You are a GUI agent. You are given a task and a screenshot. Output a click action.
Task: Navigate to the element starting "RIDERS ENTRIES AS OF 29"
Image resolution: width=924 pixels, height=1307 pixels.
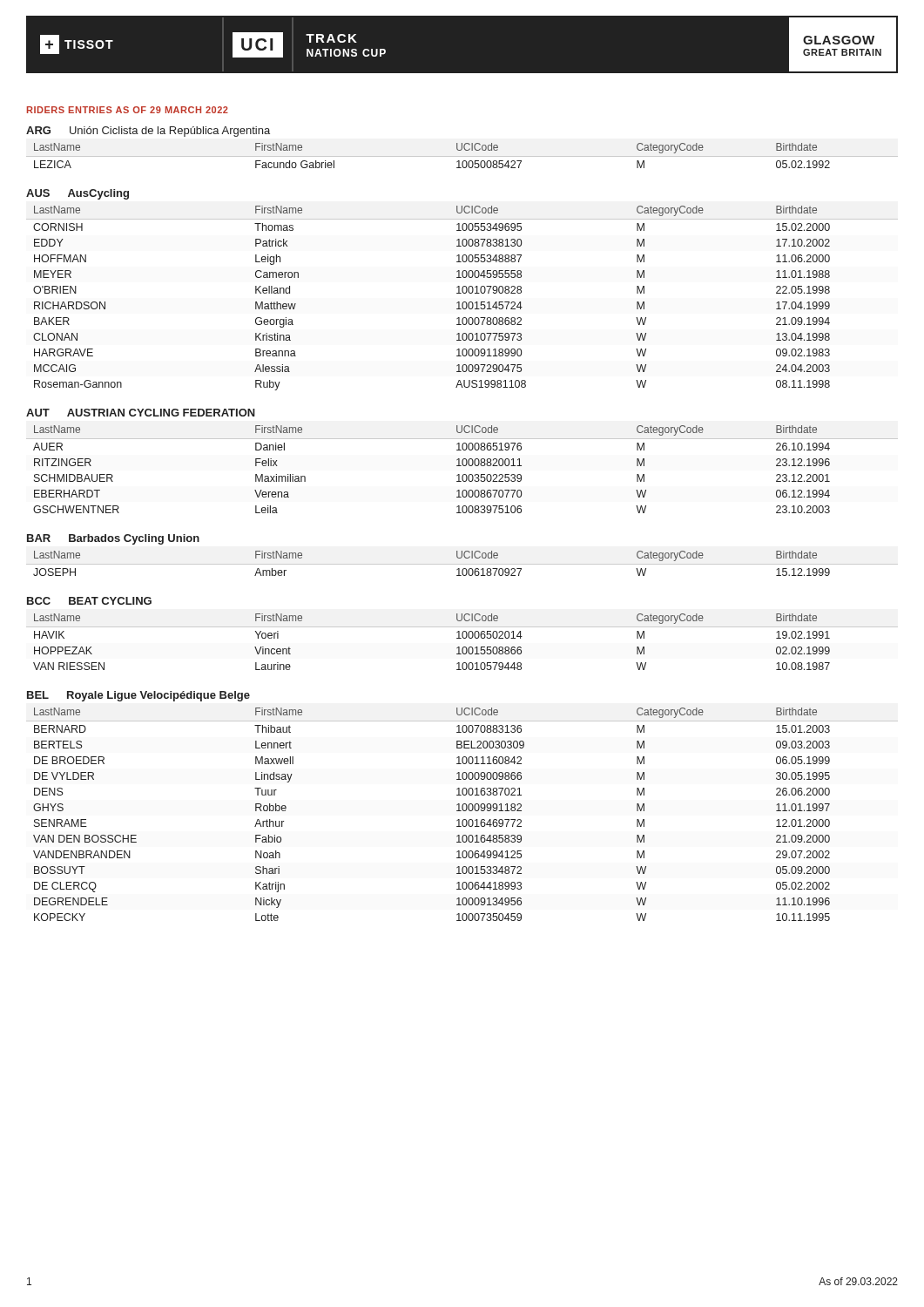coord(127,110)
